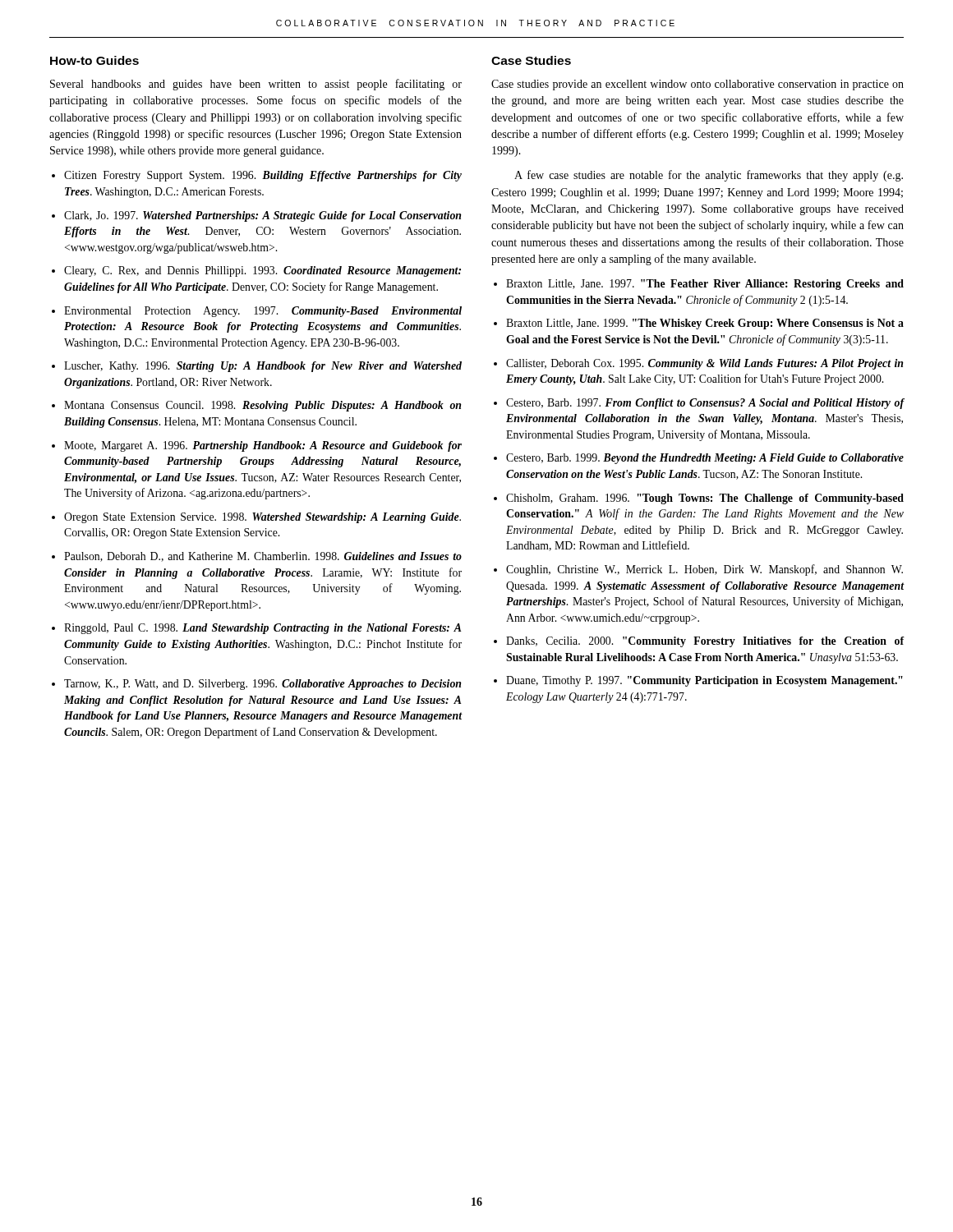This screenshot has width=953, height=1232.
Task: Select the text starting "Several handbooks and guides have been"
Action: pos(255,118)
